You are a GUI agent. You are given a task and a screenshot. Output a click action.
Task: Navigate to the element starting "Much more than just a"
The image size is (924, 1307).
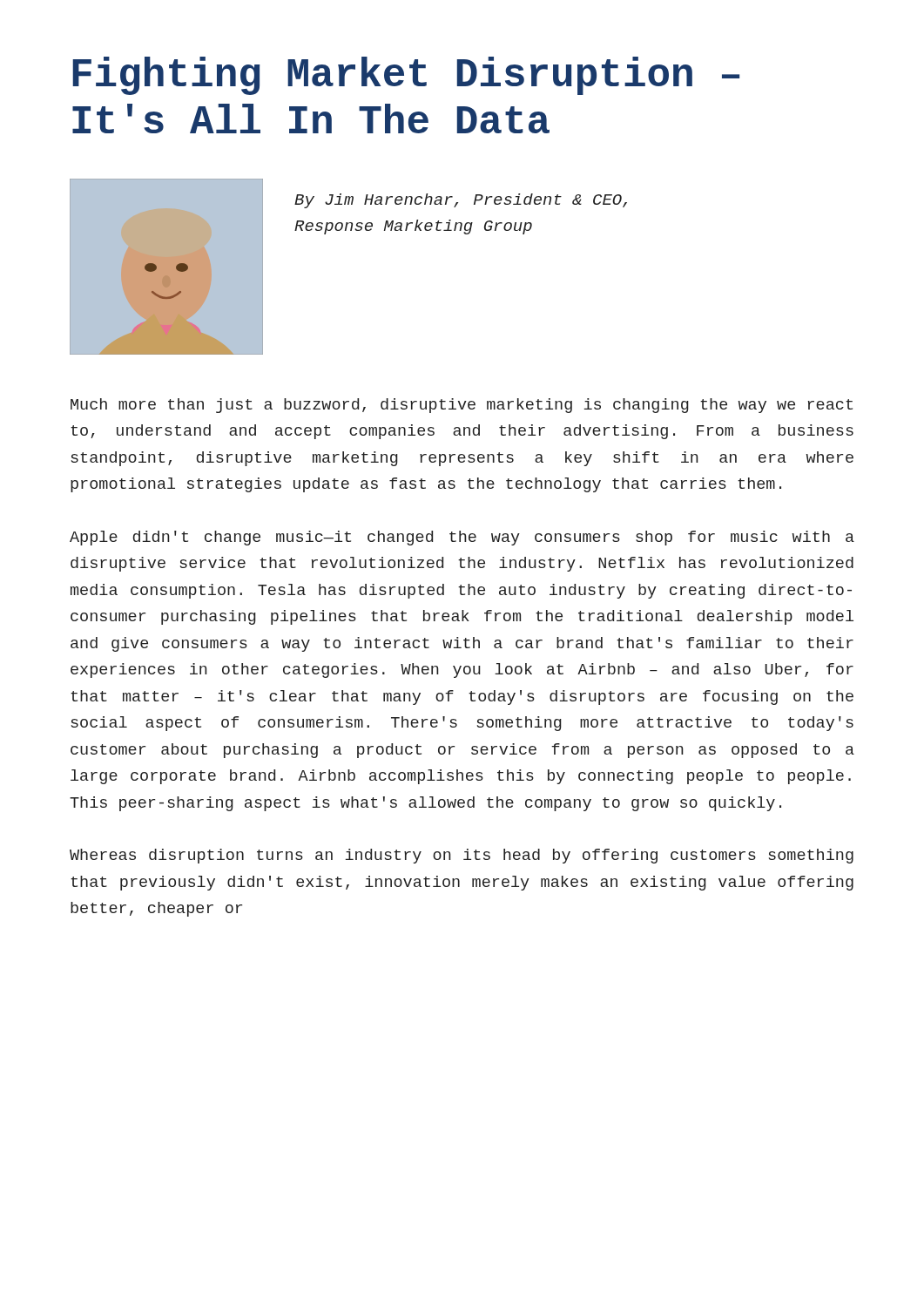click(462, 445)
